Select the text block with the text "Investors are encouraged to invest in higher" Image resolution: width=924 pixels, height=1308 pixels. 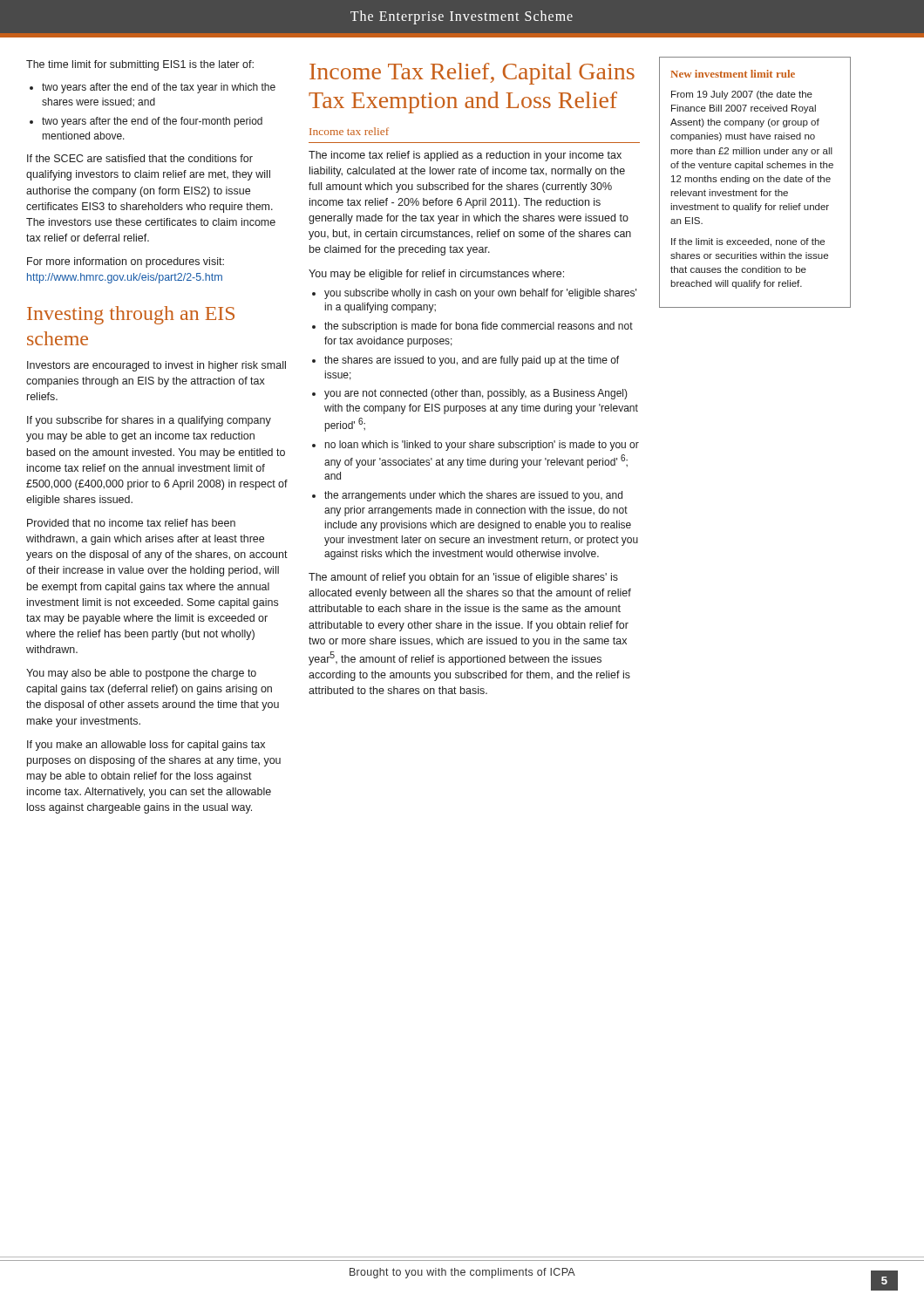[156, 381]
